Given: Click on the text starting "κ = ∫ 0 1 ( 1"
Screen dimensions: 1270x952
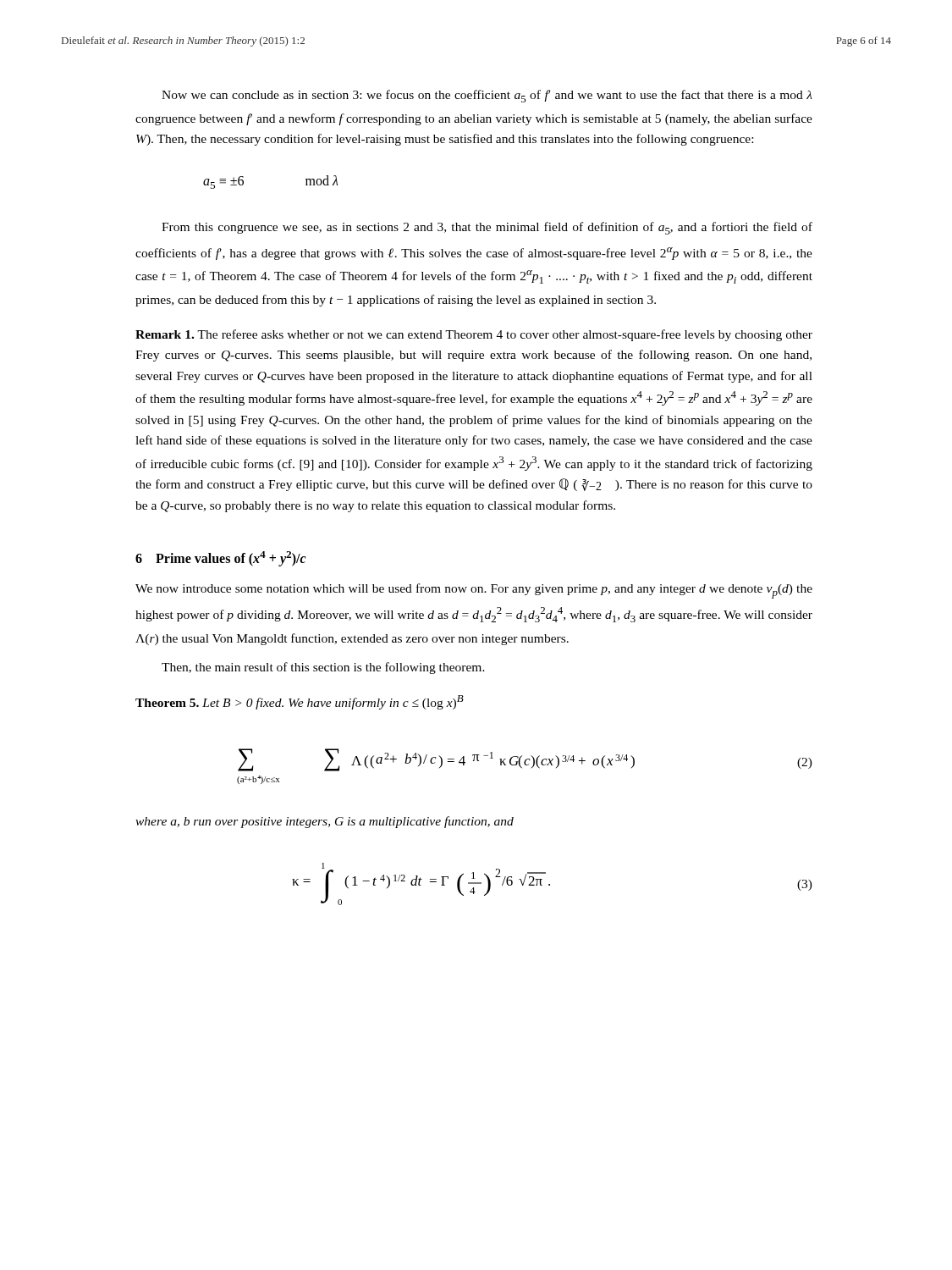Looking at the screenshot, I should [552, 884].
